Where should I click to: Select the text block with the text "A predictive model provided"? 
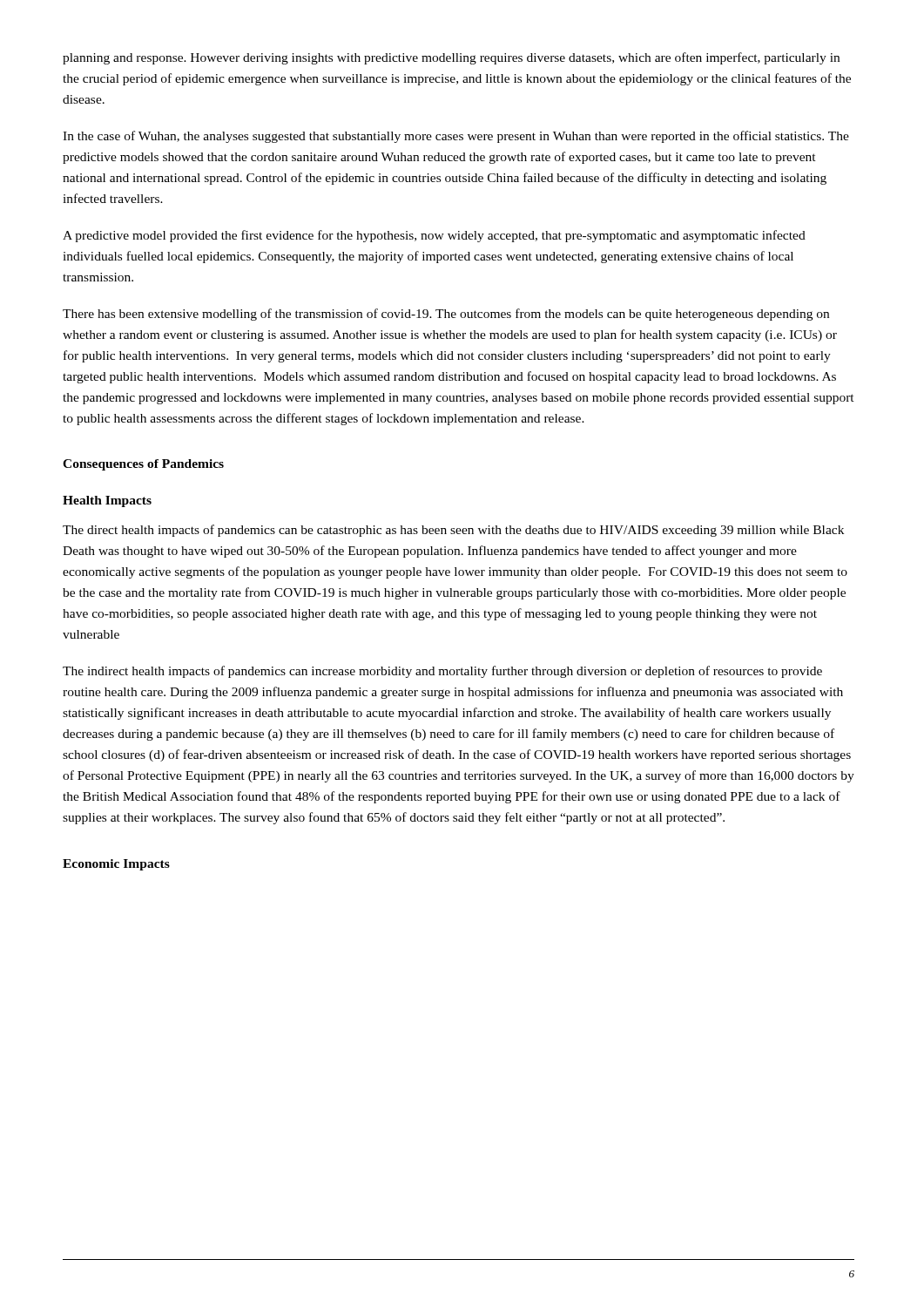click(x=434, y=256)
